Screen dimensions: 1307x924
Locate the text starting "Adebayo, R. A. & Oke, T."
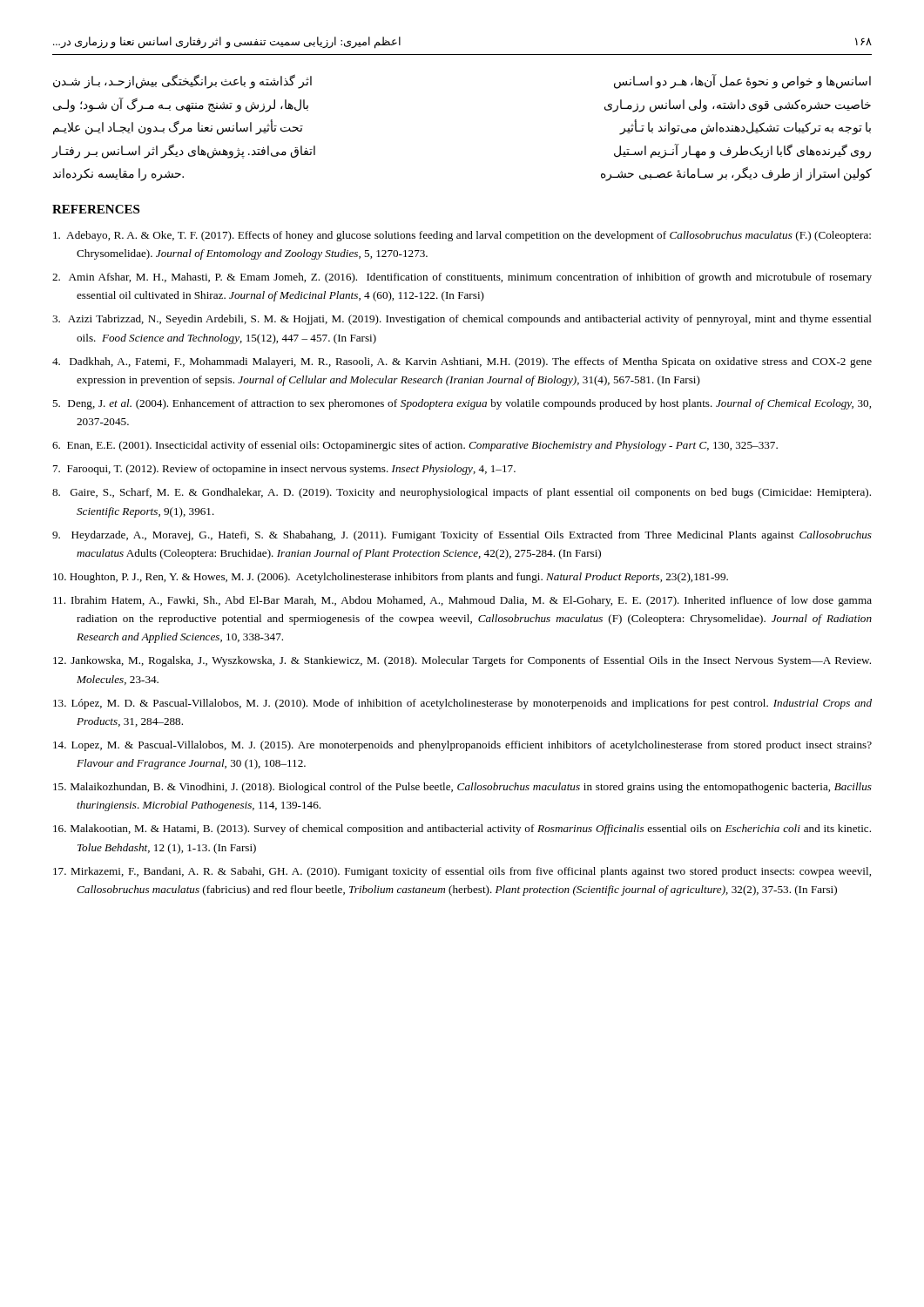[x=462, y=244]
